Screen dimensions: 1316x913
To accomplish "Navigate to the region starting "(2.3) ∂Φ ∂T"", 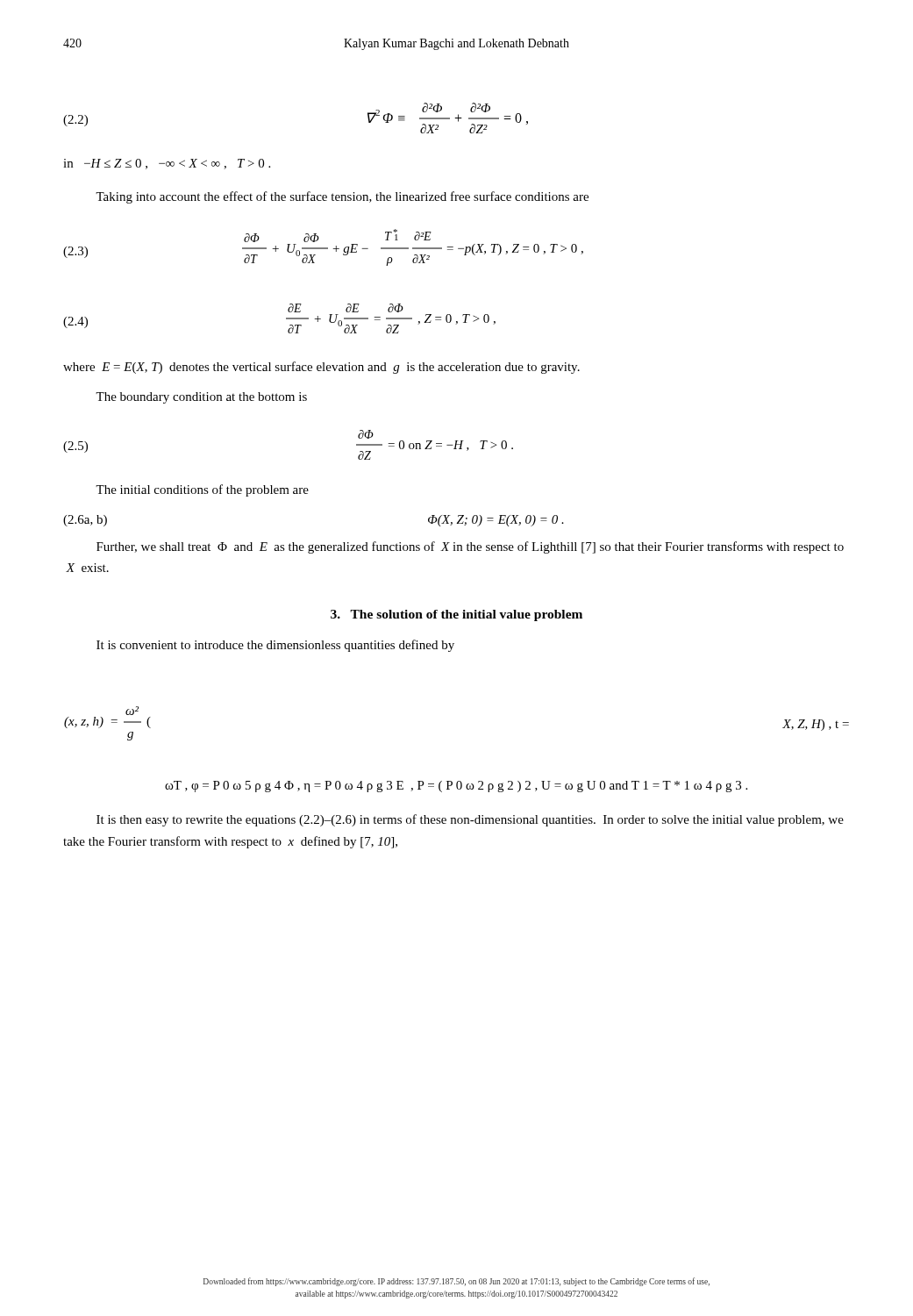I will [456, 251].
